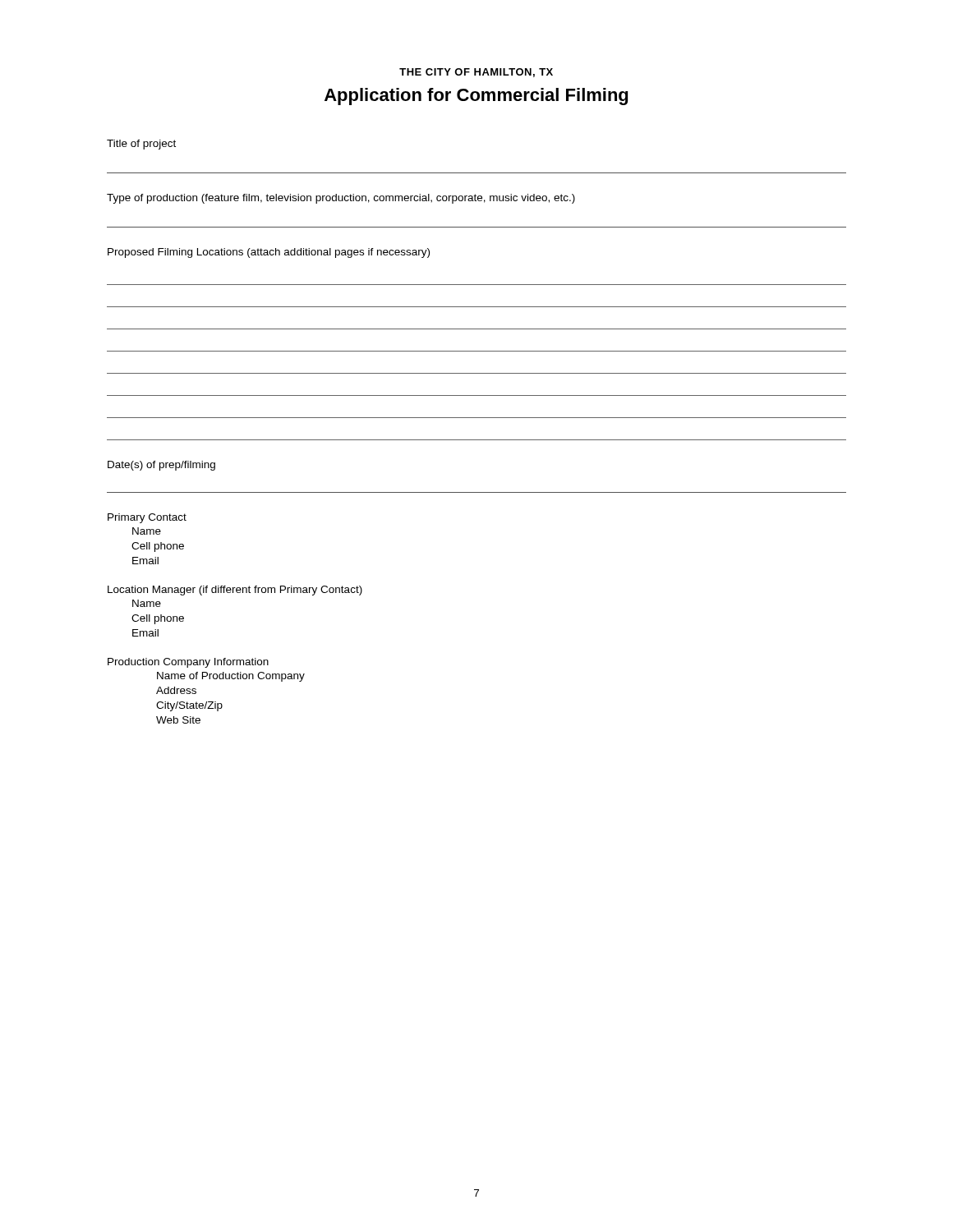This screenshot has height=1232, width=953.
Task: Where does it say "Date(s) of prep/filming"?
Action: 161,466
